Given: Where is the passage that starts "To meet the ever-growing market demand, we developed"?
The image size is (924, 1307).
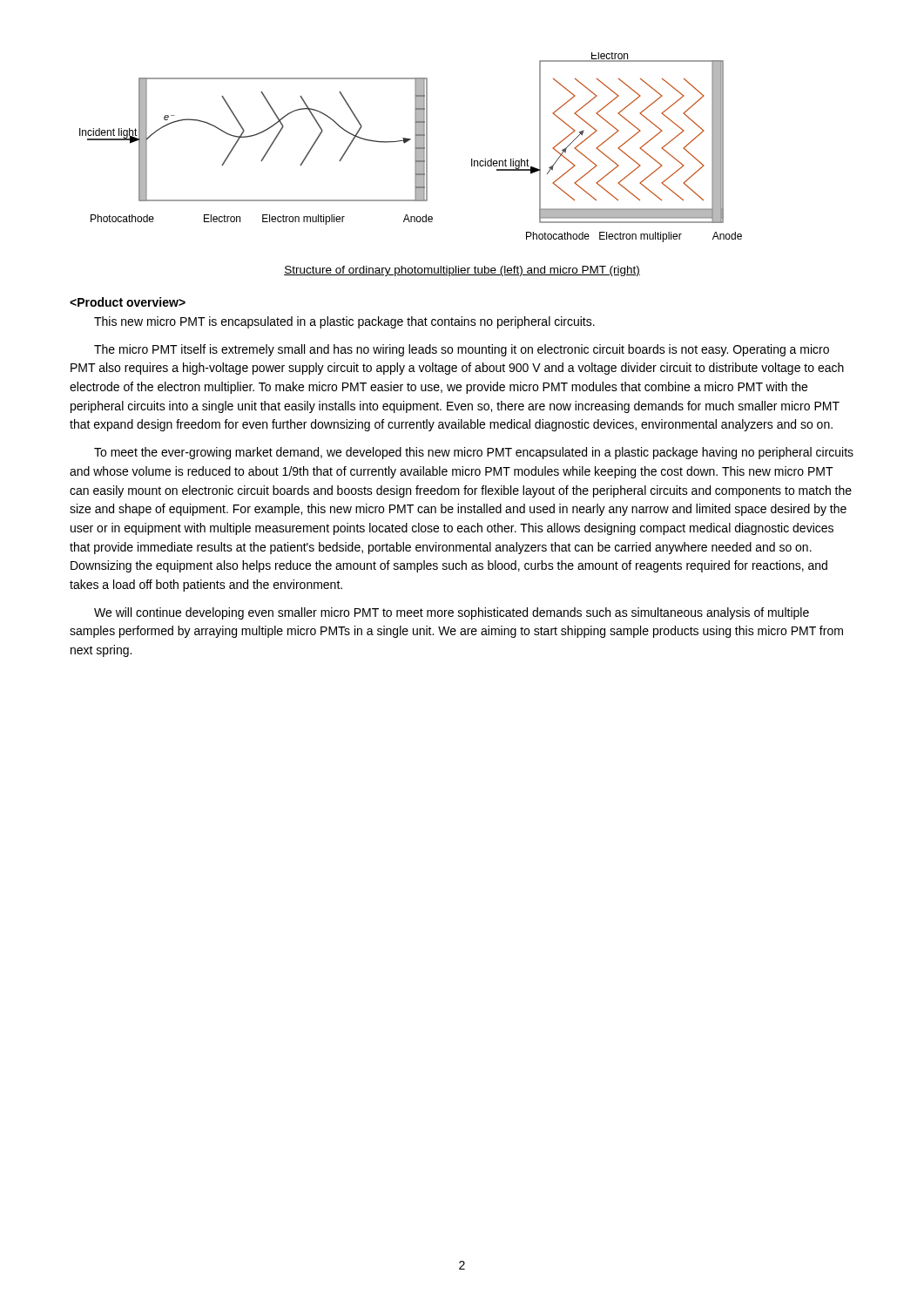Looking at the screenshot, I should click(462, 519).
